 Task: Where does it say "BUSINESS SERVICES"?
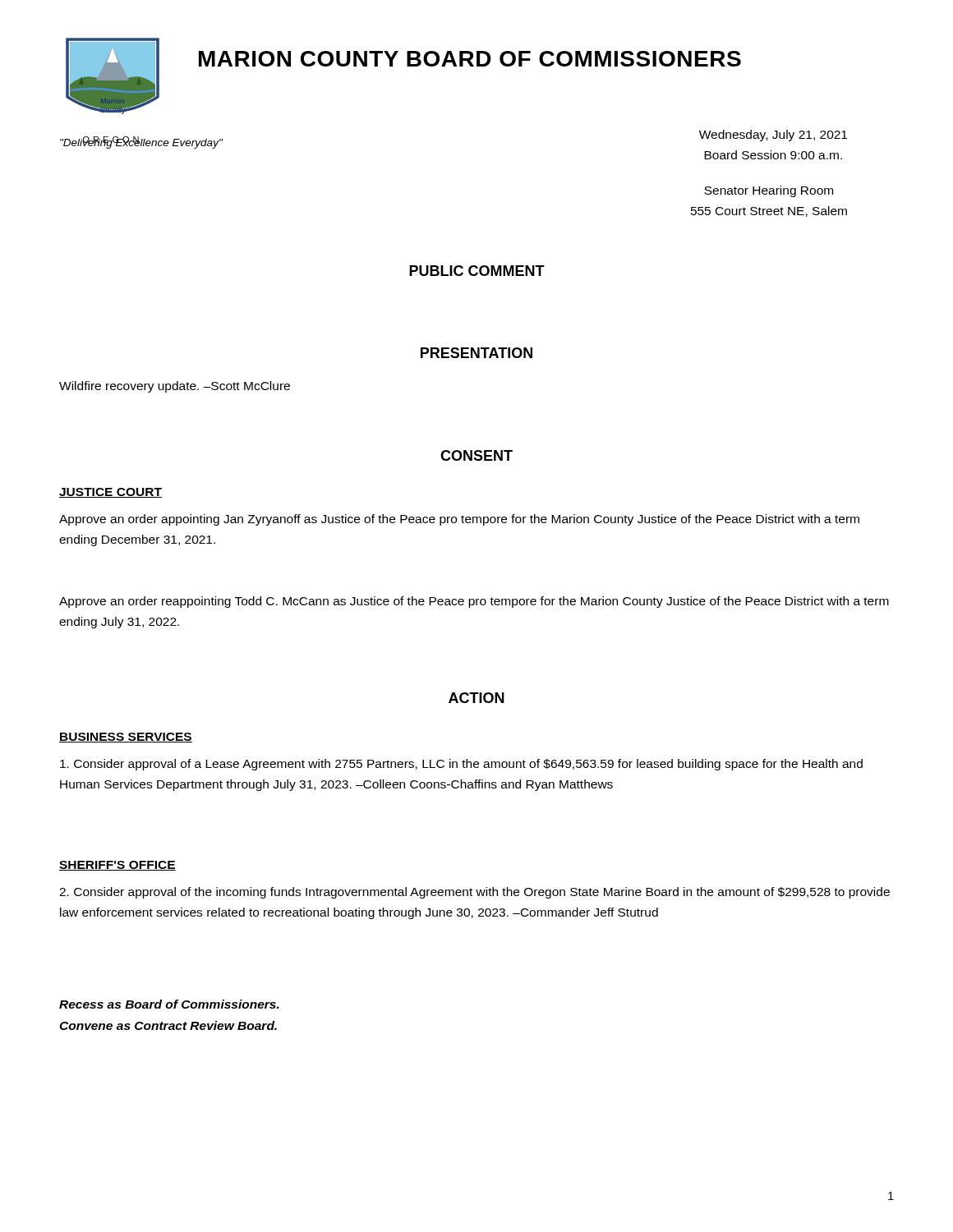[x=126, y=736]
